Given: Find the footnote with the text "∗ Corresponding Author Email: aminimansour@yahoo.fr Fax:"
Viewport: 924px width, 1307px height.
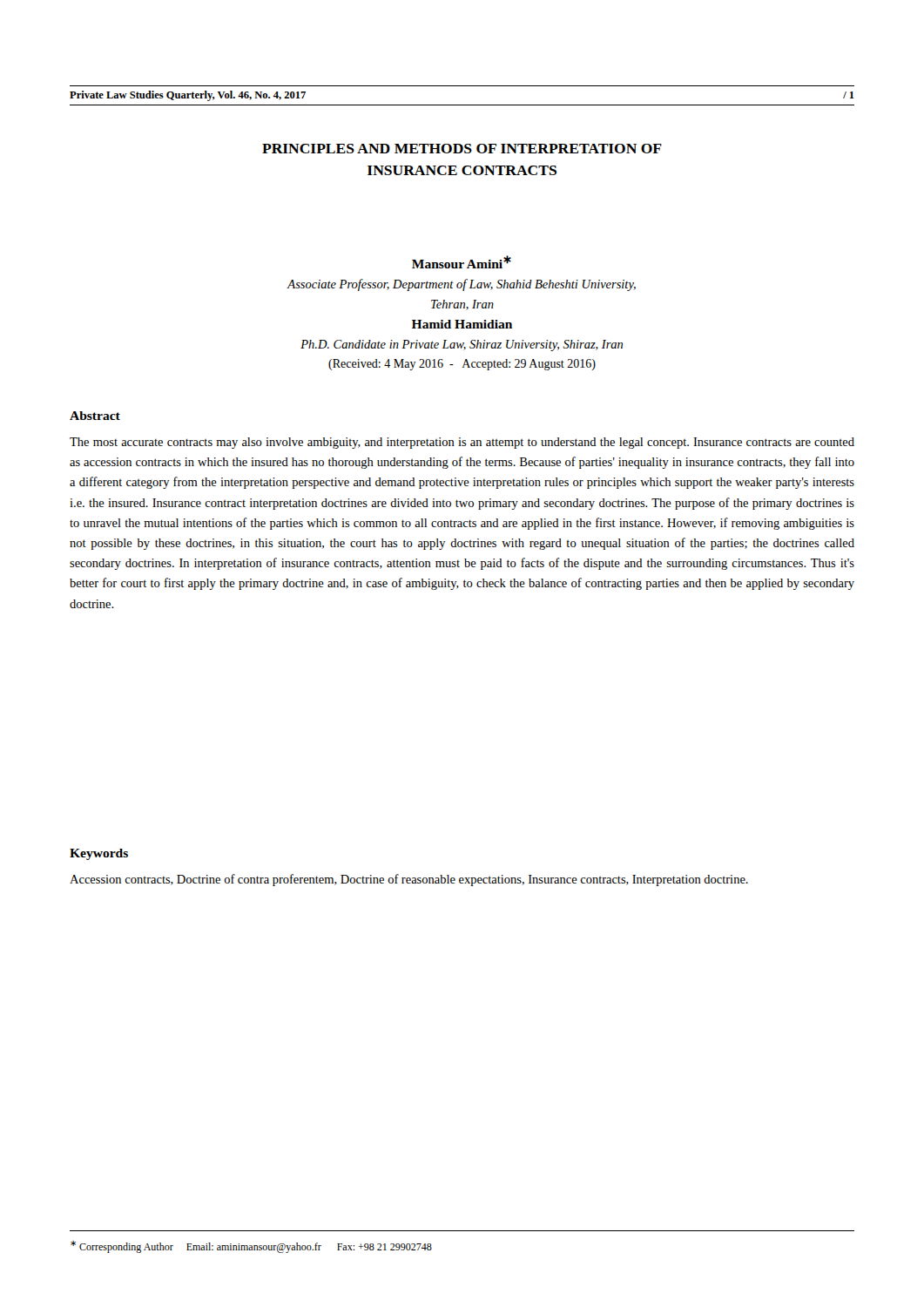Looking at the screenshot, I should click(251, 1247).
